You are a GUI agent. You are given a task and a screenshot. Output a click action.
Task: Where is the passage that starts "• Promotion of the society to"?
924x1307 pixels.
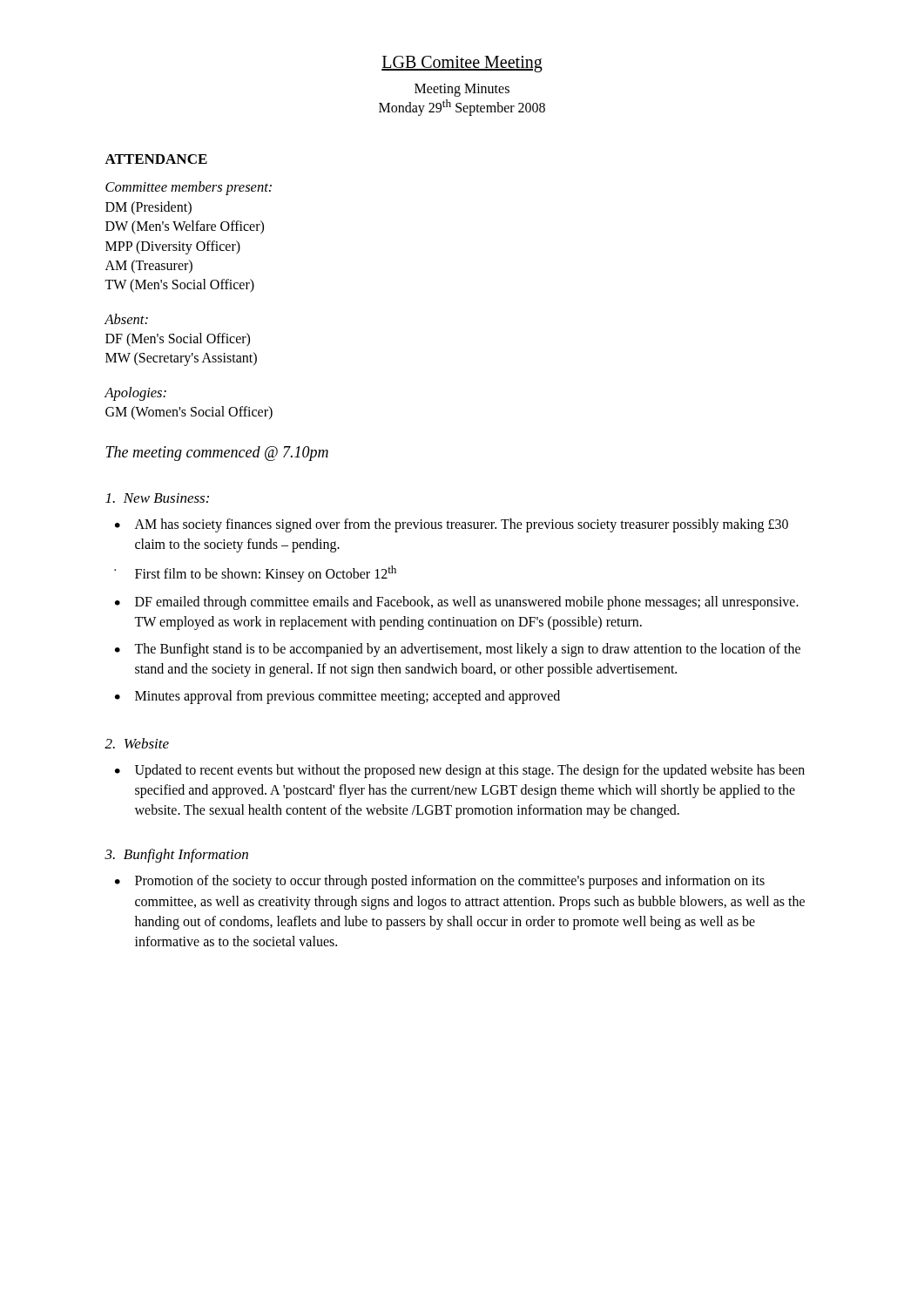point(466,911)
